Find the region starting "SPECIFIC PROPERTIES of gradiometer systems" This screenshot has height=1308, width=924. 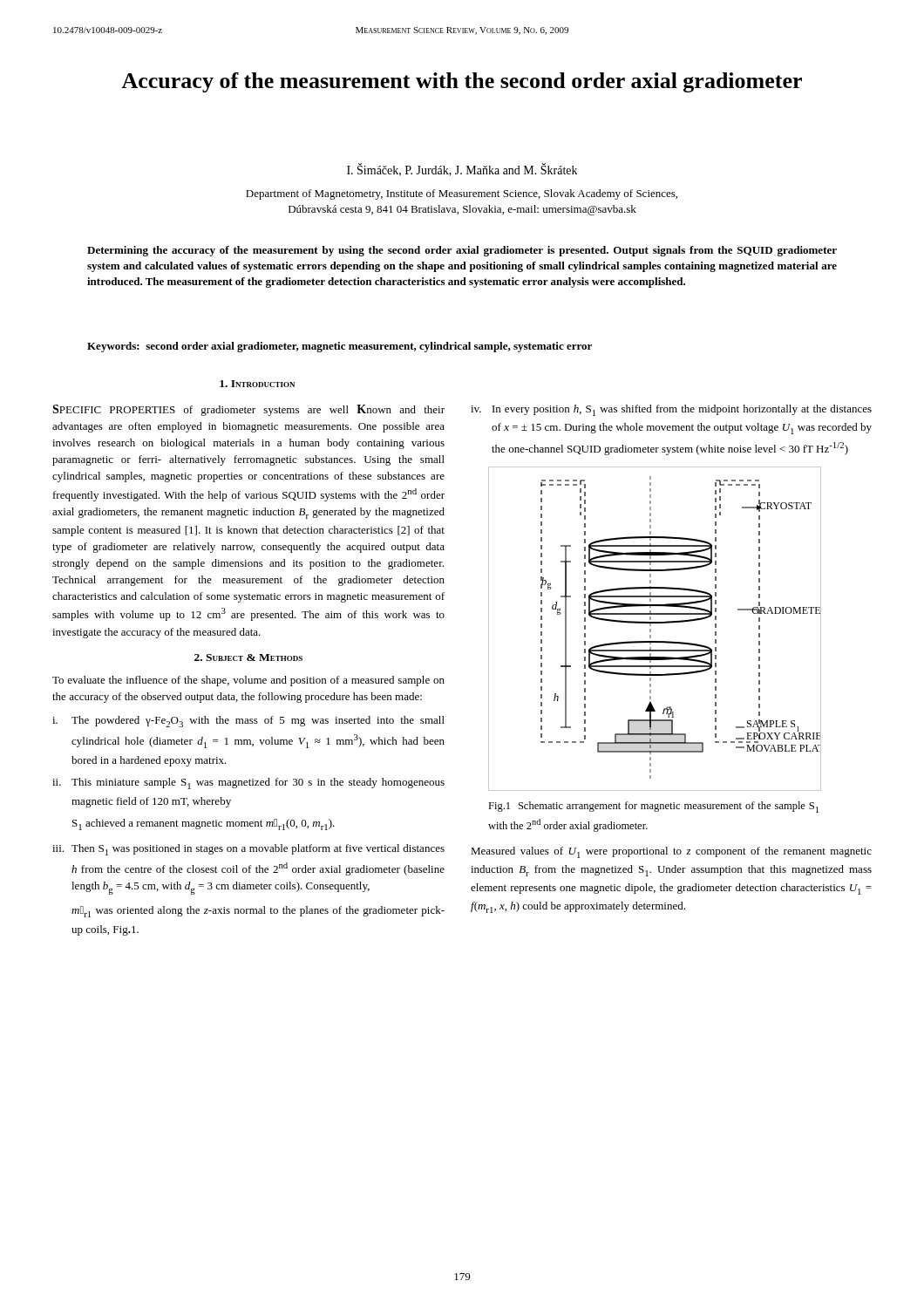(x=248, y=520)
